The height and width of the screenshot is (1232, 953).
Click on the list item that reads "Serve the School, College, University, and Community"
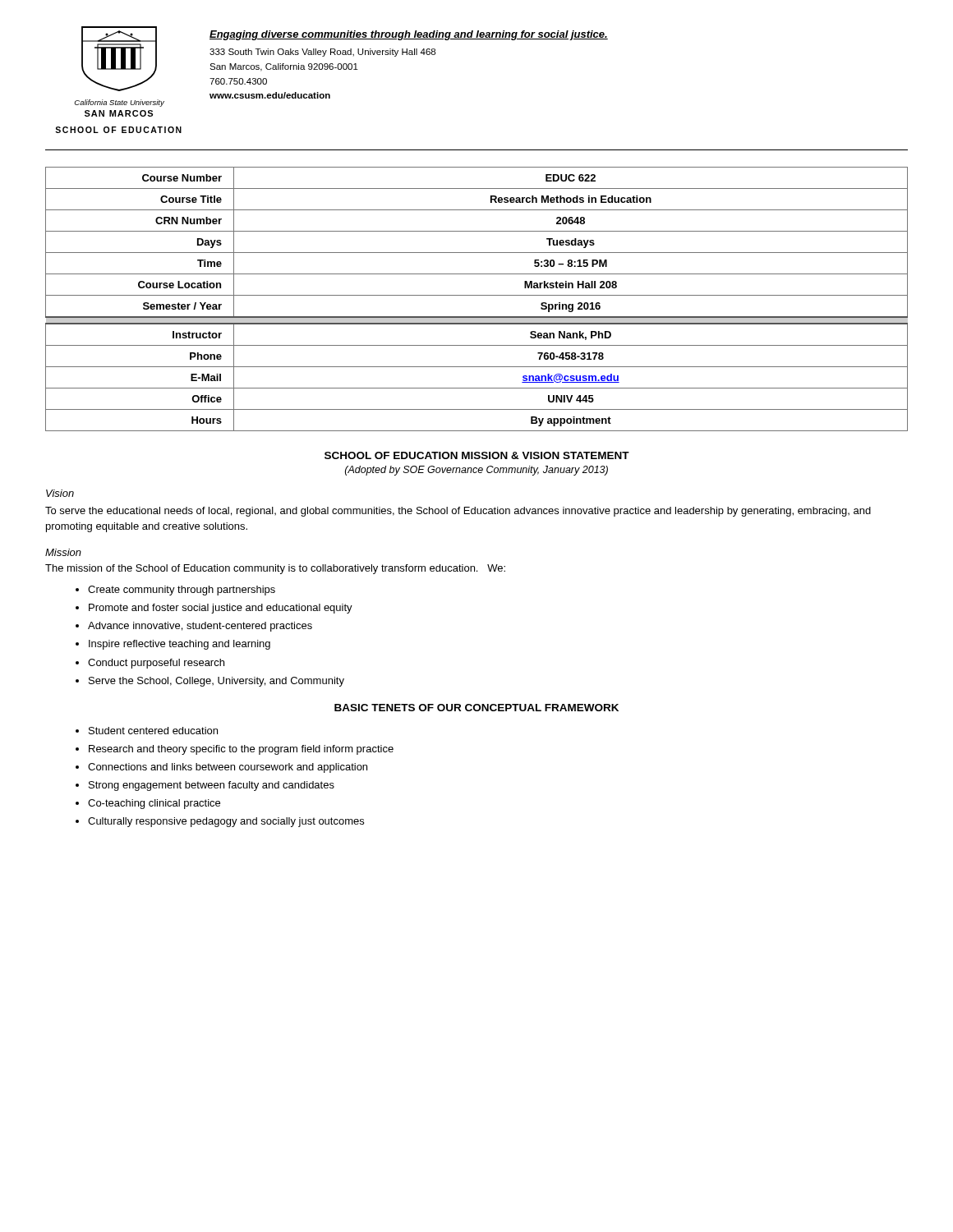(216, 680)
